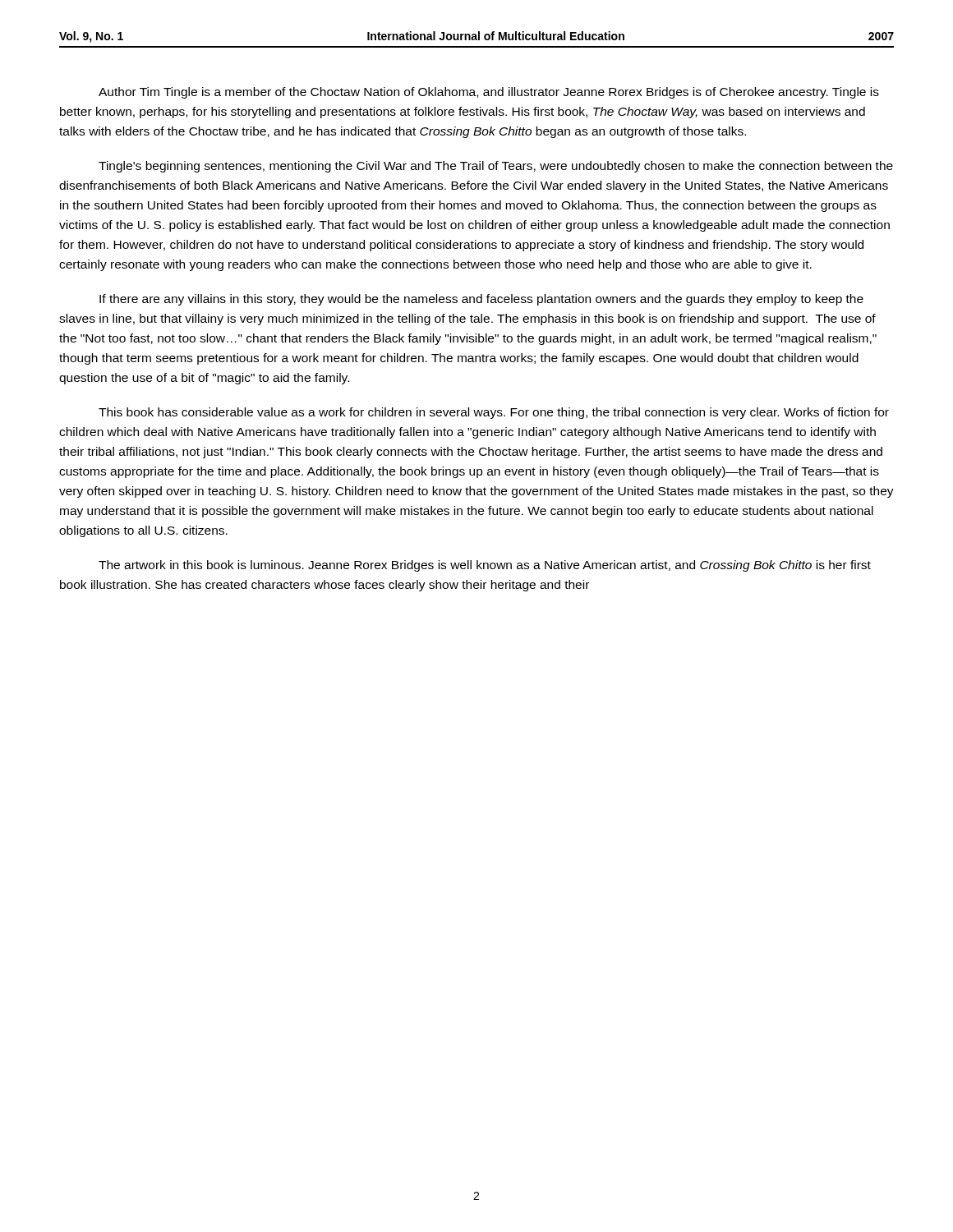Click the passage that begins "If there are any villains in this"
The height and width of the screenshot is (1232, 953).
click(468, 338)
